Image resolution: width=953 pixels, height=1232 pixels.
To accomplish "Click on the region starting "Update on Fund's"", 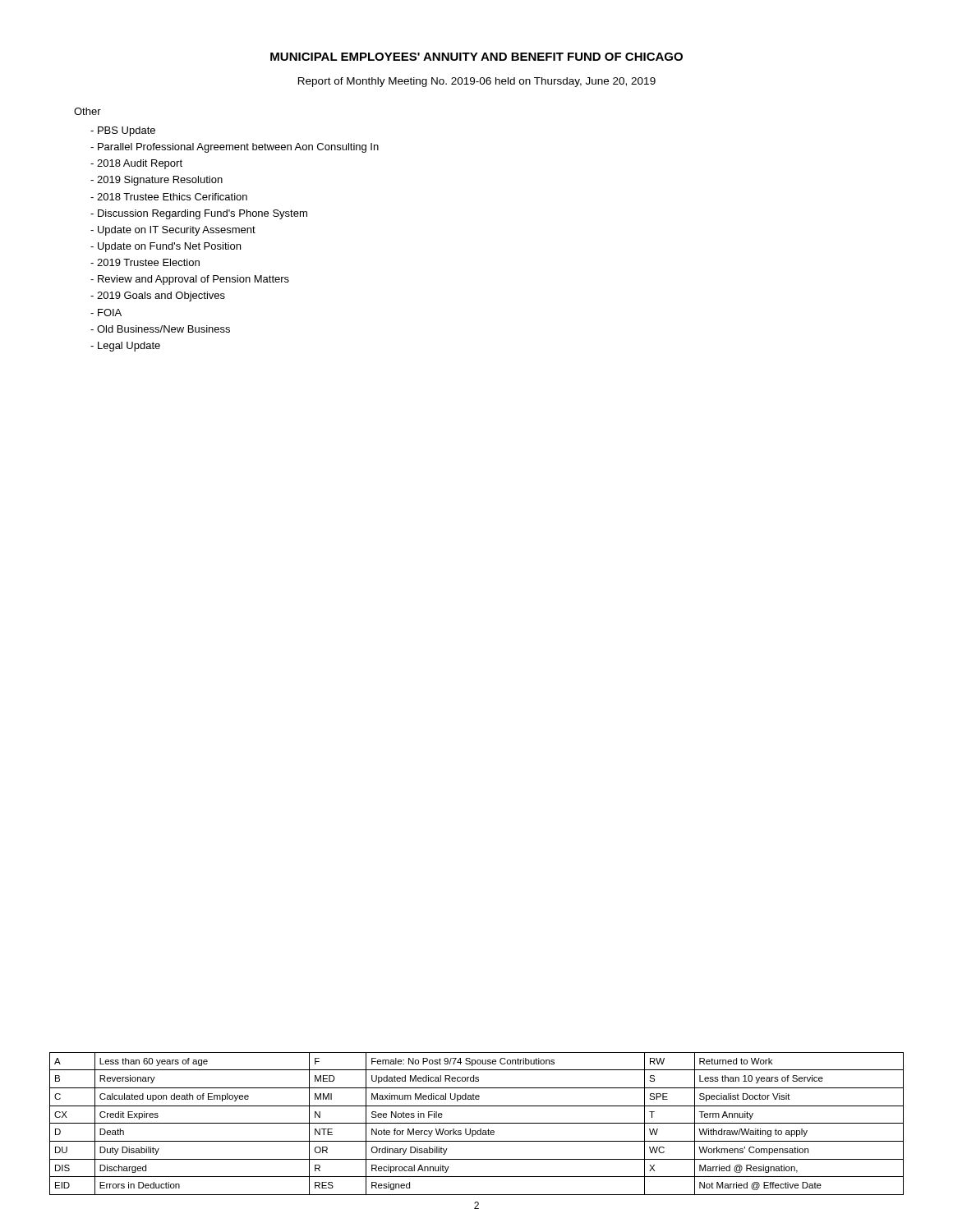I will 166,246.
